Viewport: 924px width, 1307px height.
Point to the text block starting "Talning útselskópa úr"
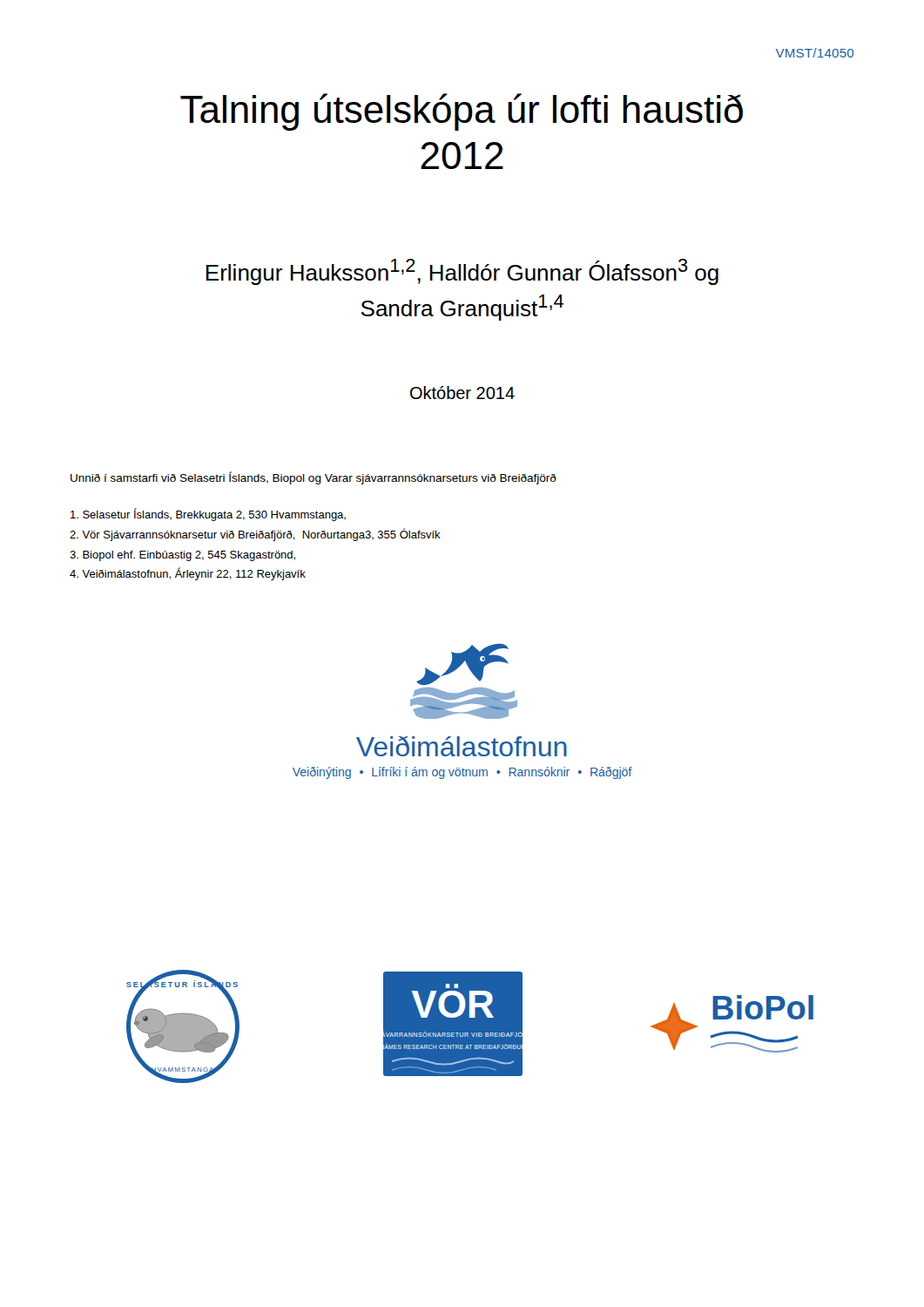[x=462, y=132]
